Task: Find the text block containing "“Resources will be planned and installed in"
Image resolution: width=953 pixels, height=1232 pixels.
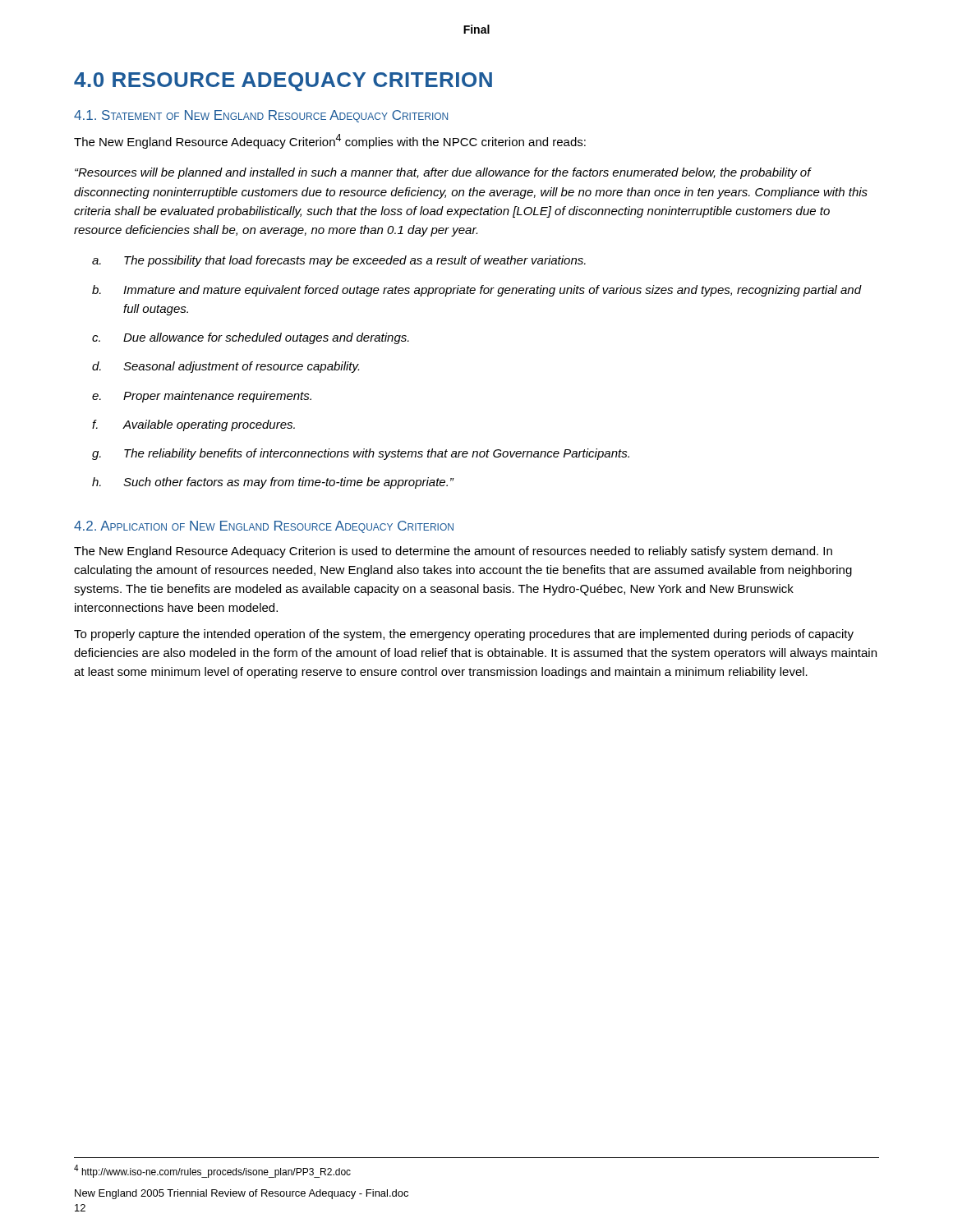Action: [476, 201]
